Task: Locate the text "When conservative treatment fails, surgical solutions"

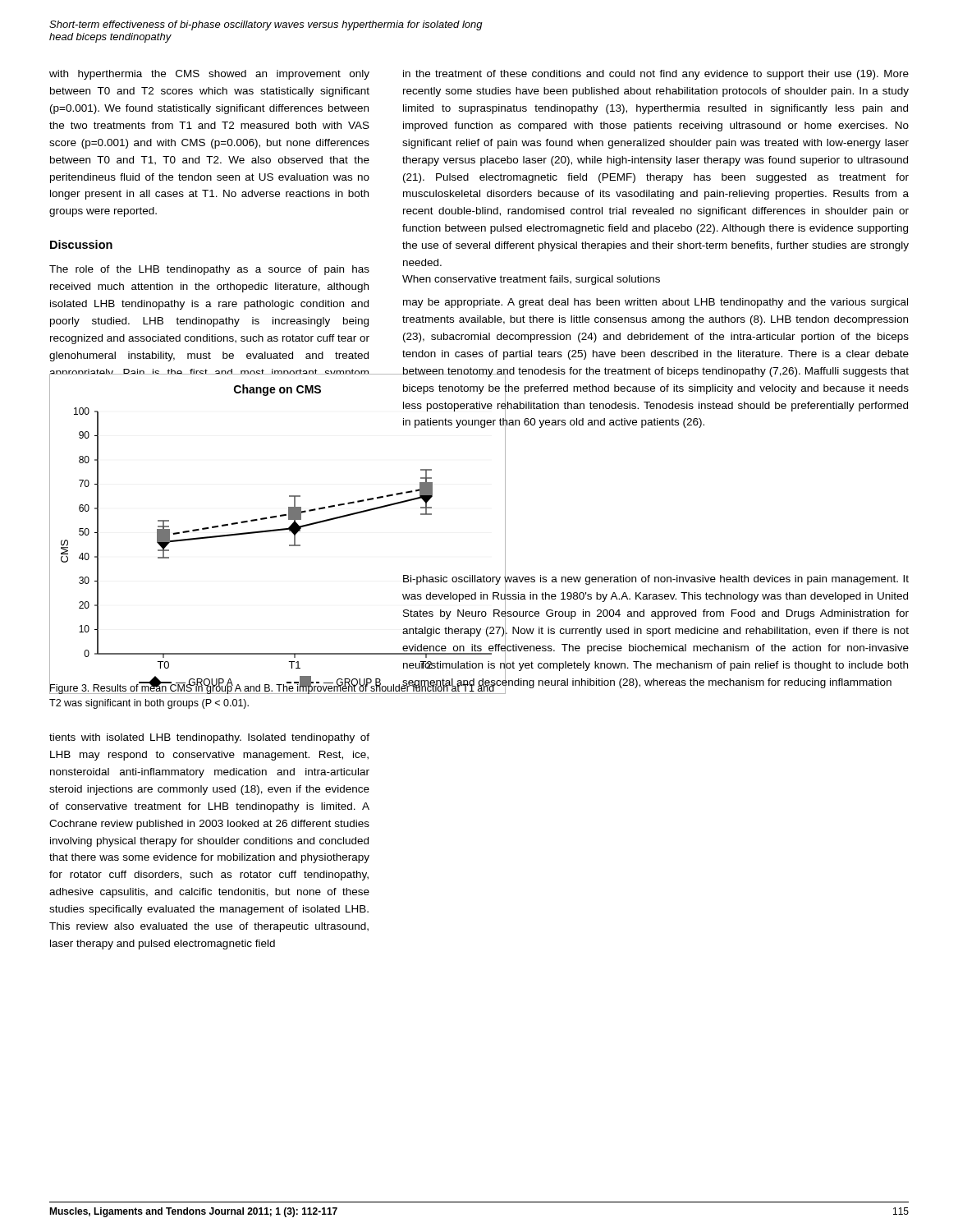Action: point(531,279)
